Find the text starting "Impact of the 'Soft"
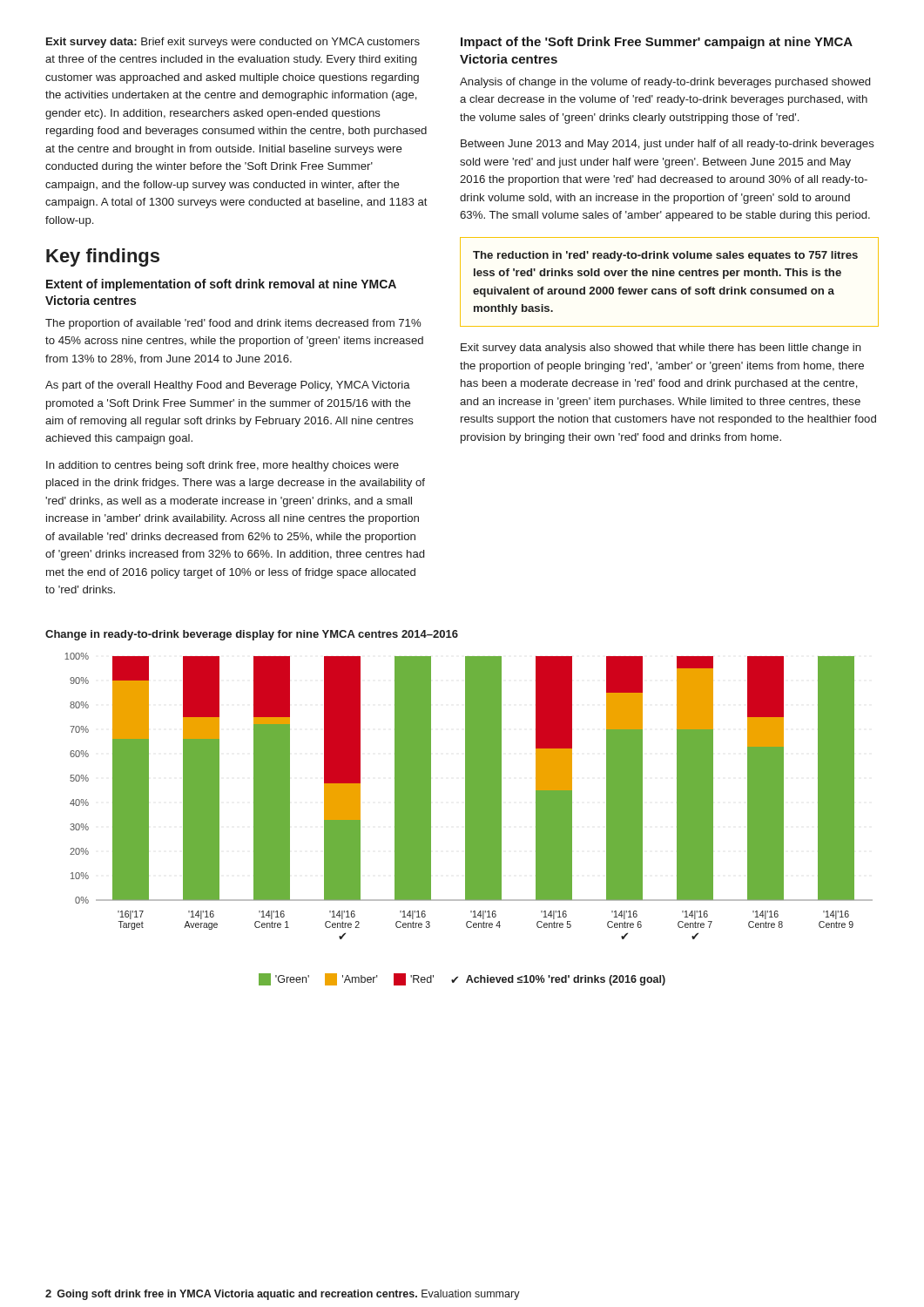Viewport: 924px width, 1307px height. tap(656, 50)
